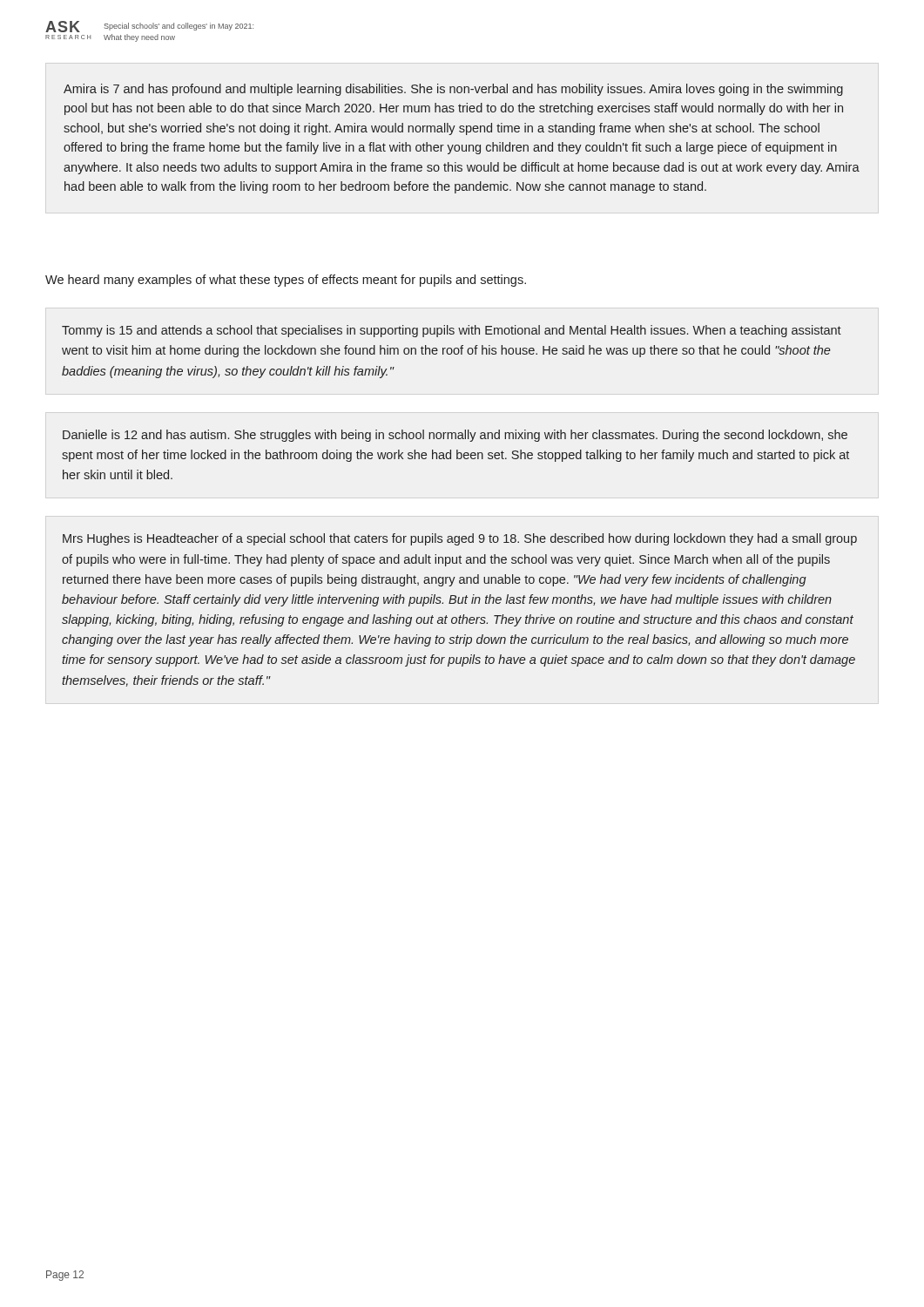Locate the block of text that opens with "Danielle is 12"
924x1307 pixels.
tap(456, 455)
